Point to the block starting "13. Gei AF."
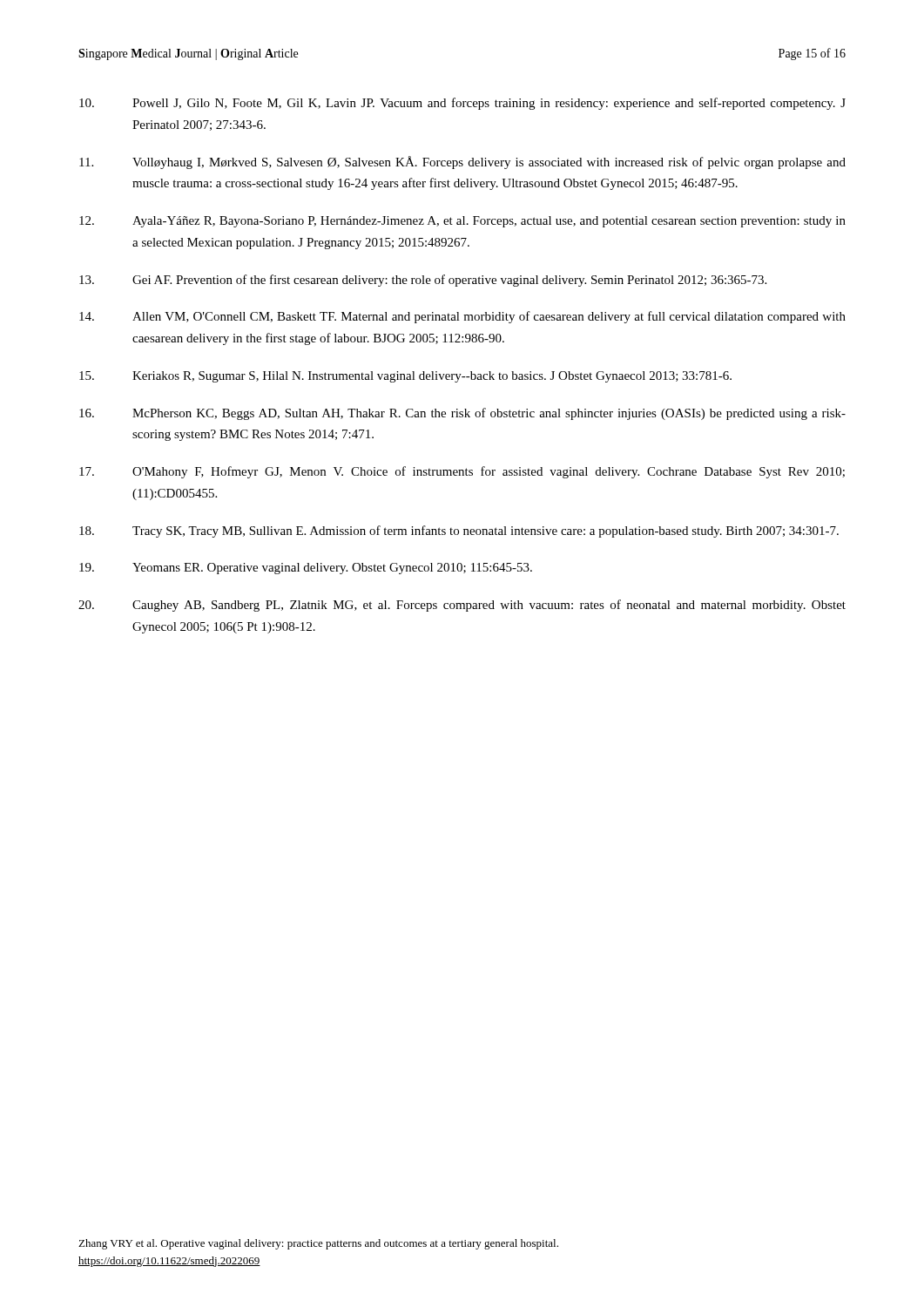The height and width of the screenshot is (1307, 924). tap(462, 280)
